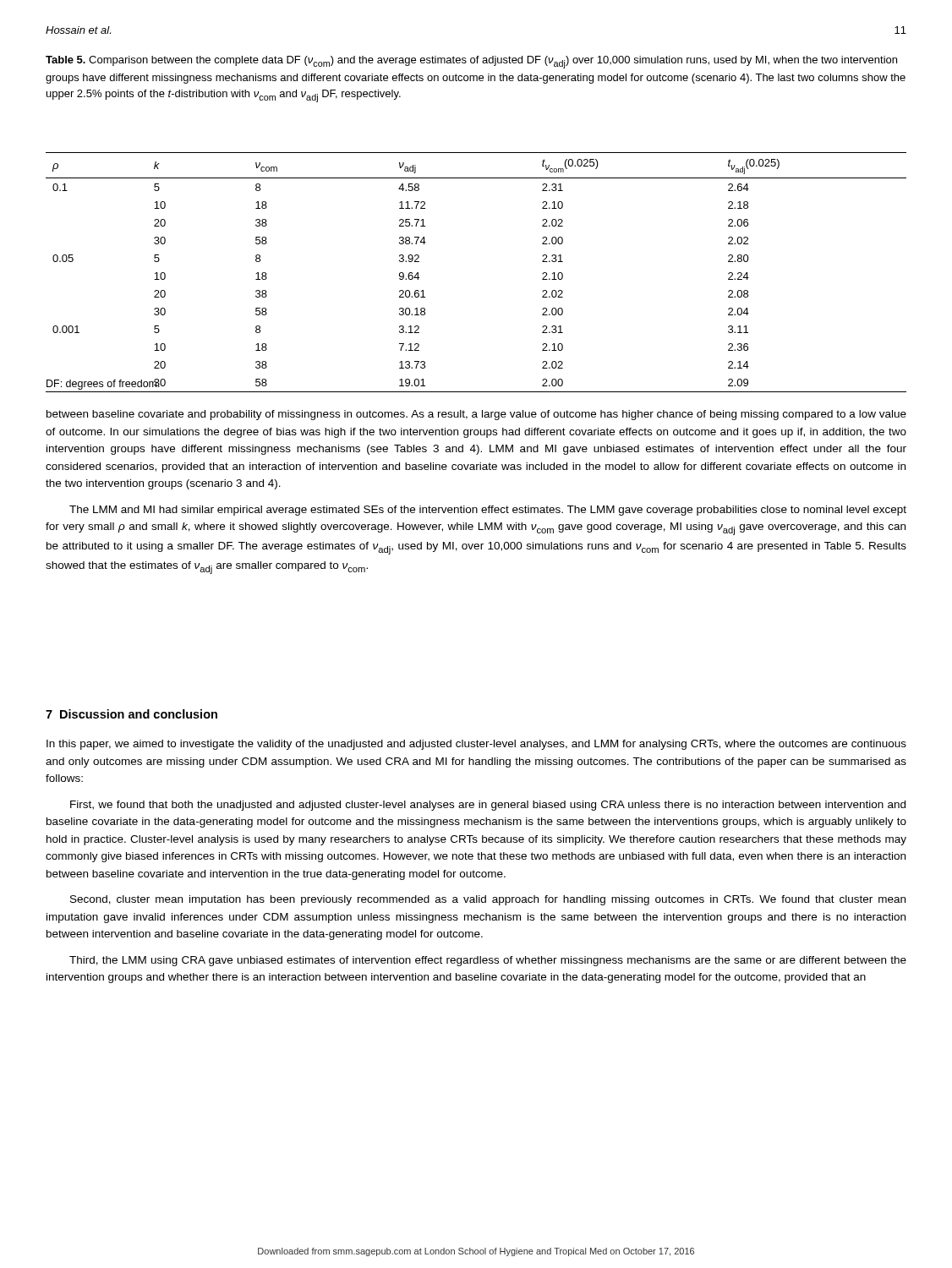Navigate to the element starting "DF: degrees of freedom."

(103, 384)
